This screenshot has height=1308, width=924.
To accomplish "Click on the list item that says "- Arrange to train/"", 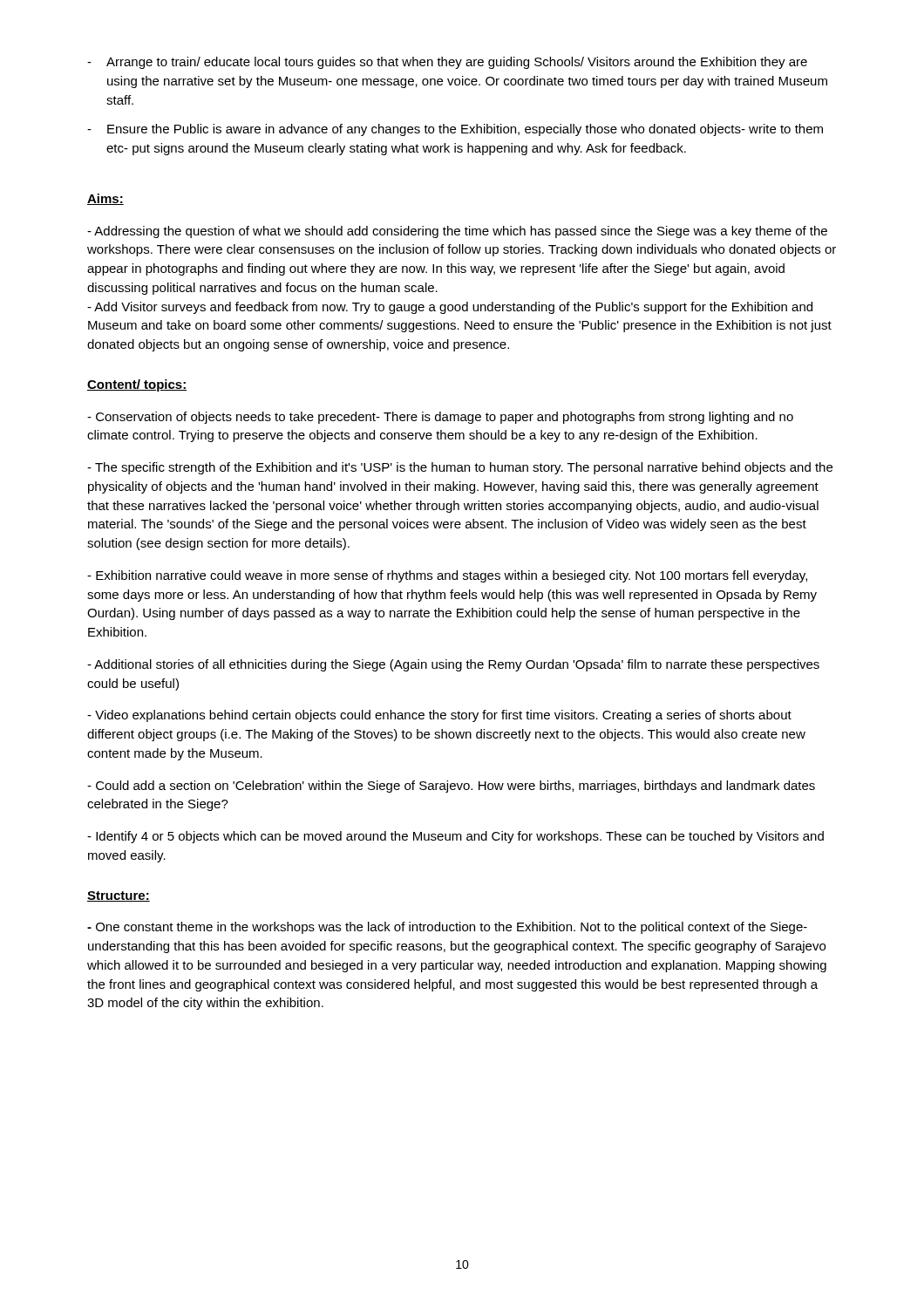I will (x=462, y=81).
